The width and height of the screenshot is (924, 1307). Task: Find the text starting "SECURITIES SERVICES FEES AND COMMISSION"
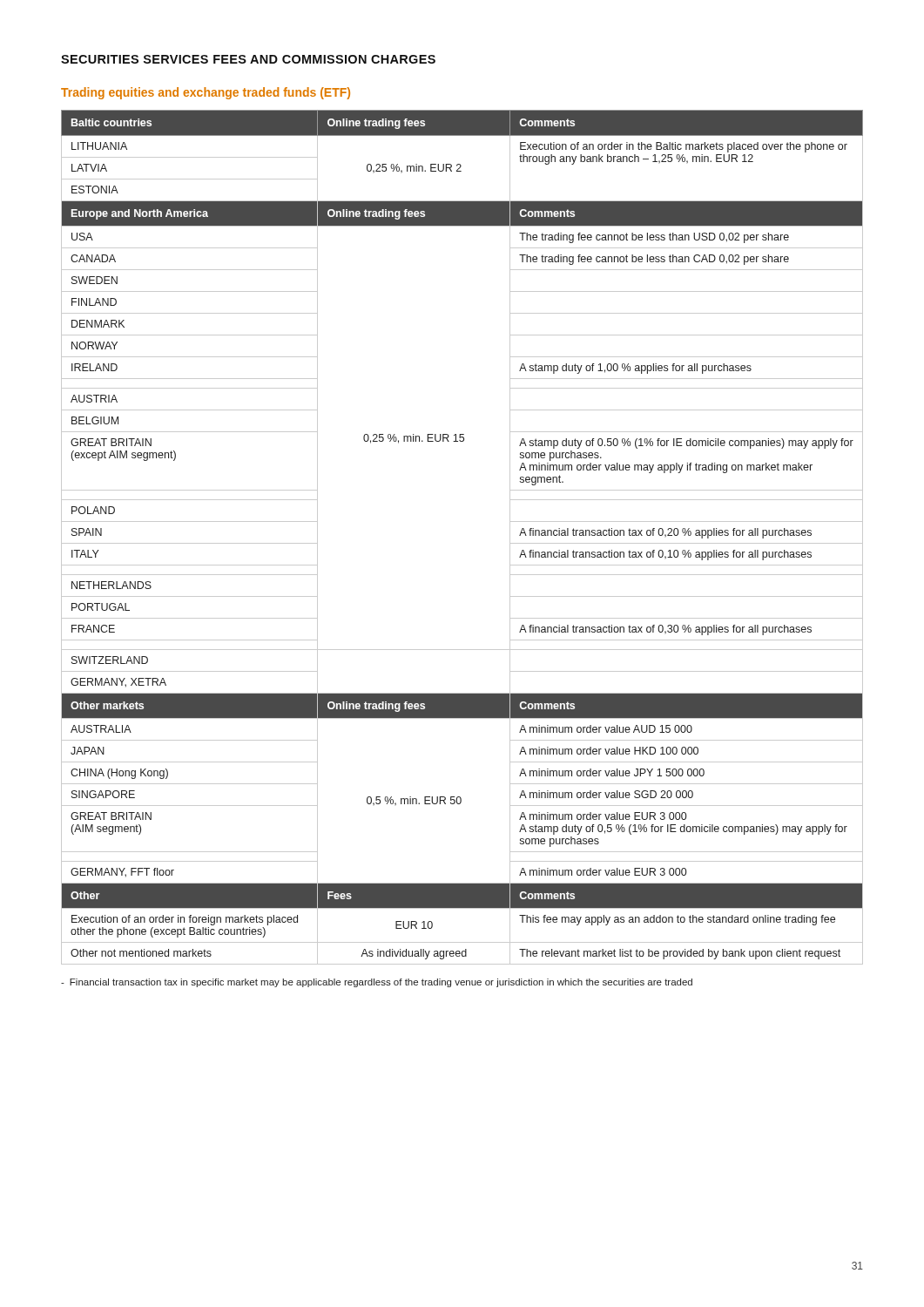(x=249, y=59)
